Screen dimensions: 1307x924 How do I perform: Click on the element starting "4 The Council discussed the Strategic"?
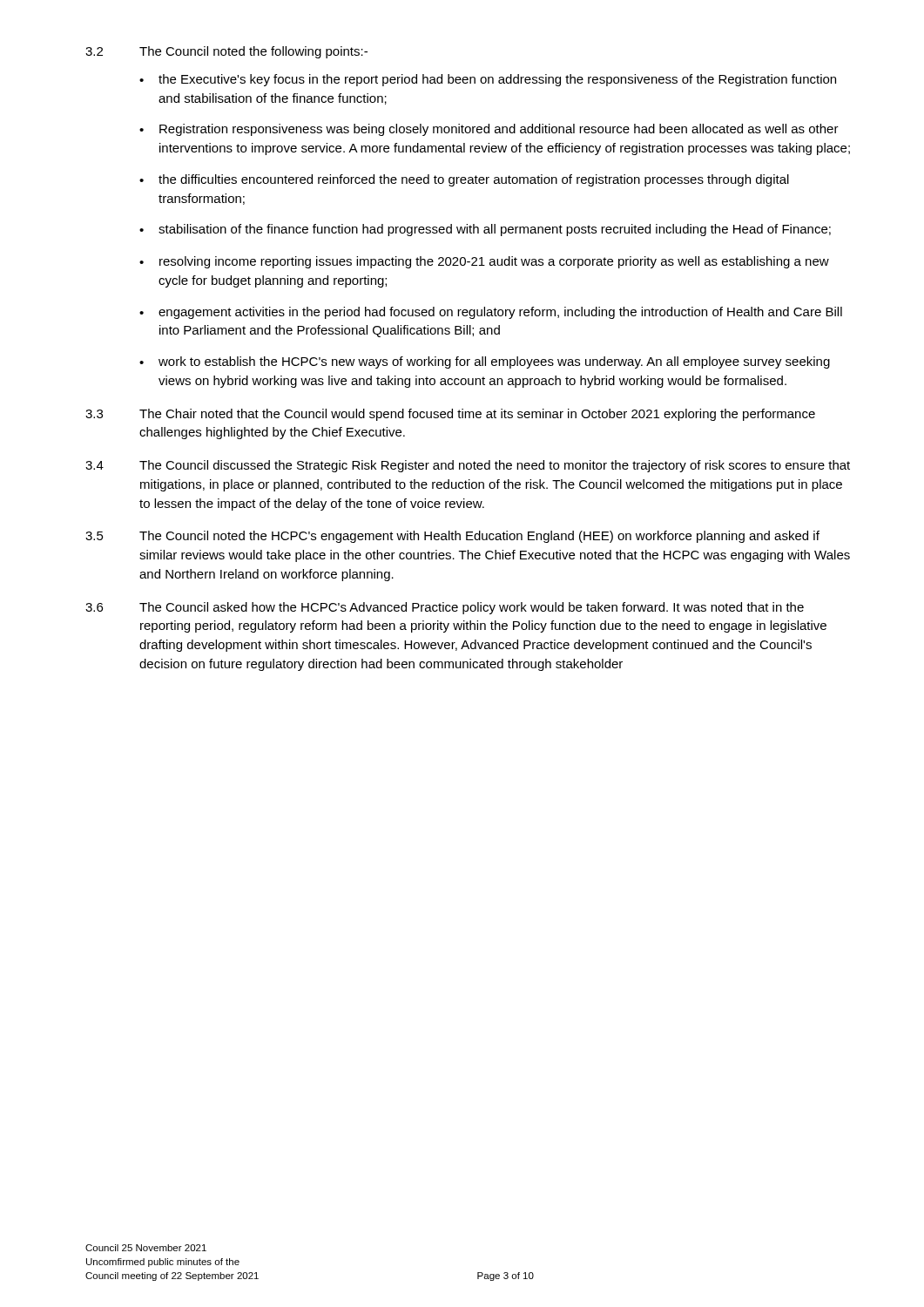point(471,484)
